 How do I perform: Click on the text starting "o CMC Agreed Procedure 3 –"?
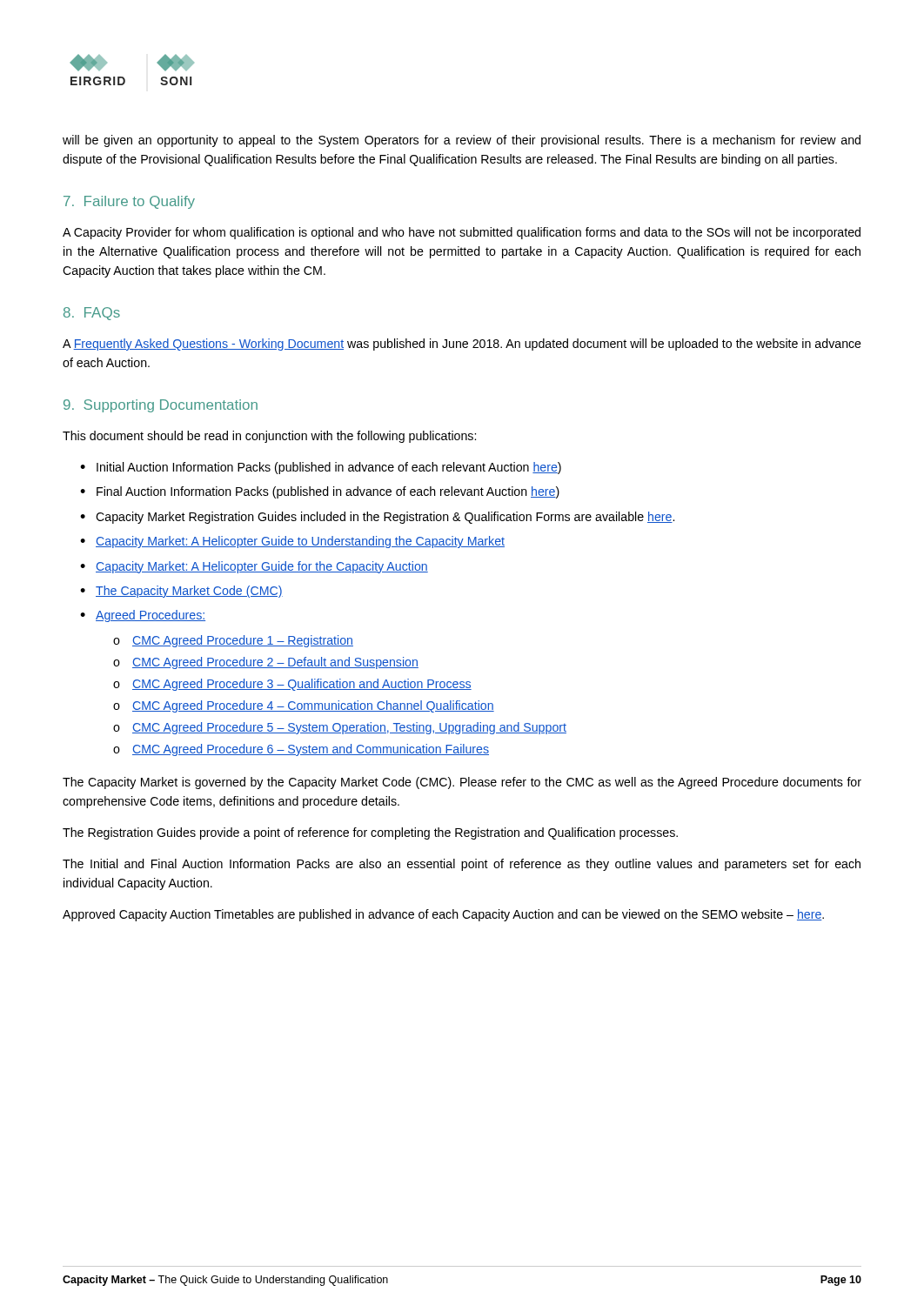click(x=292, y=685)
